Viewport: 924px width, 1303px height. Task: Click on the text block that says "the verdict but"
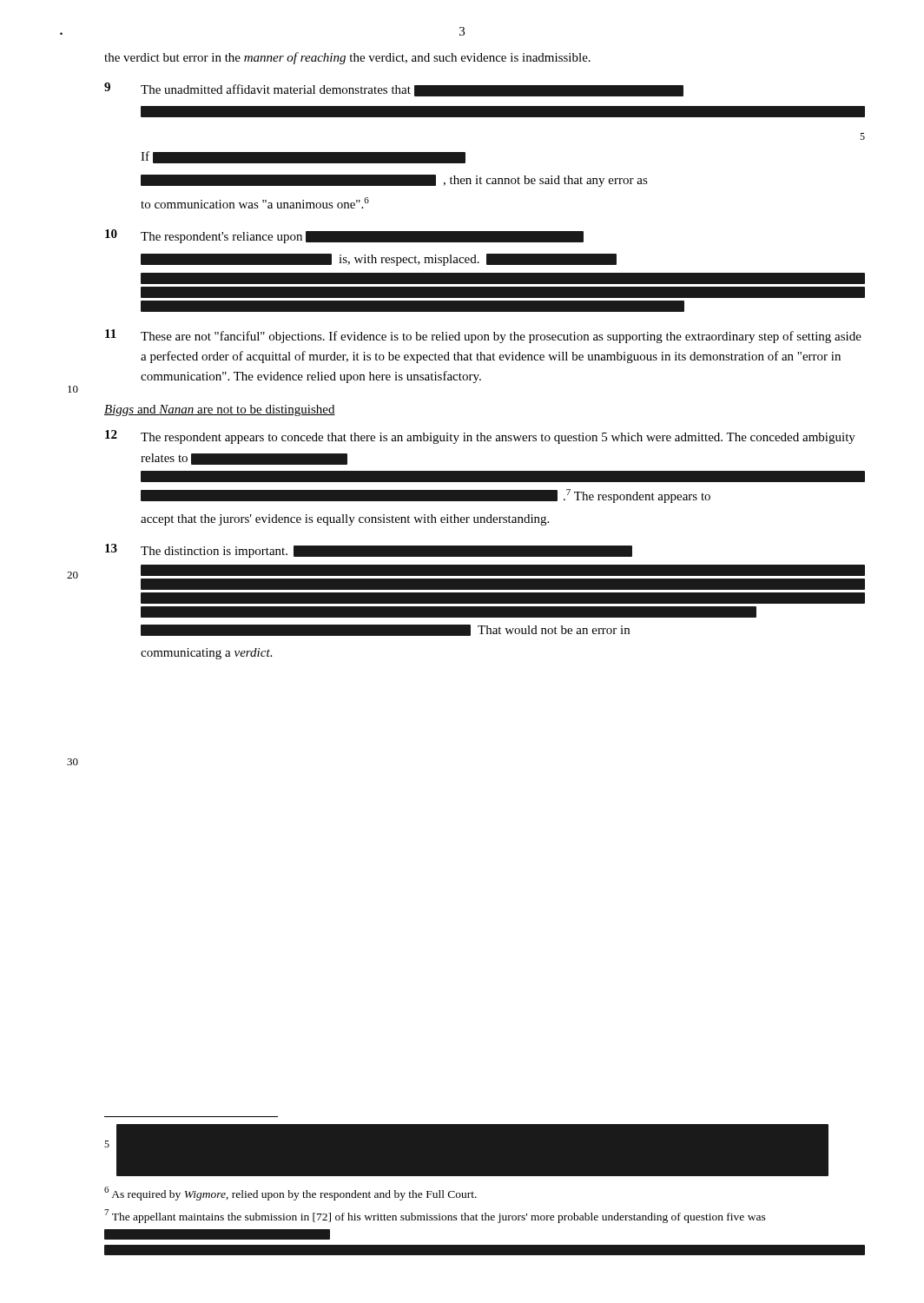(x=348, y=57)
